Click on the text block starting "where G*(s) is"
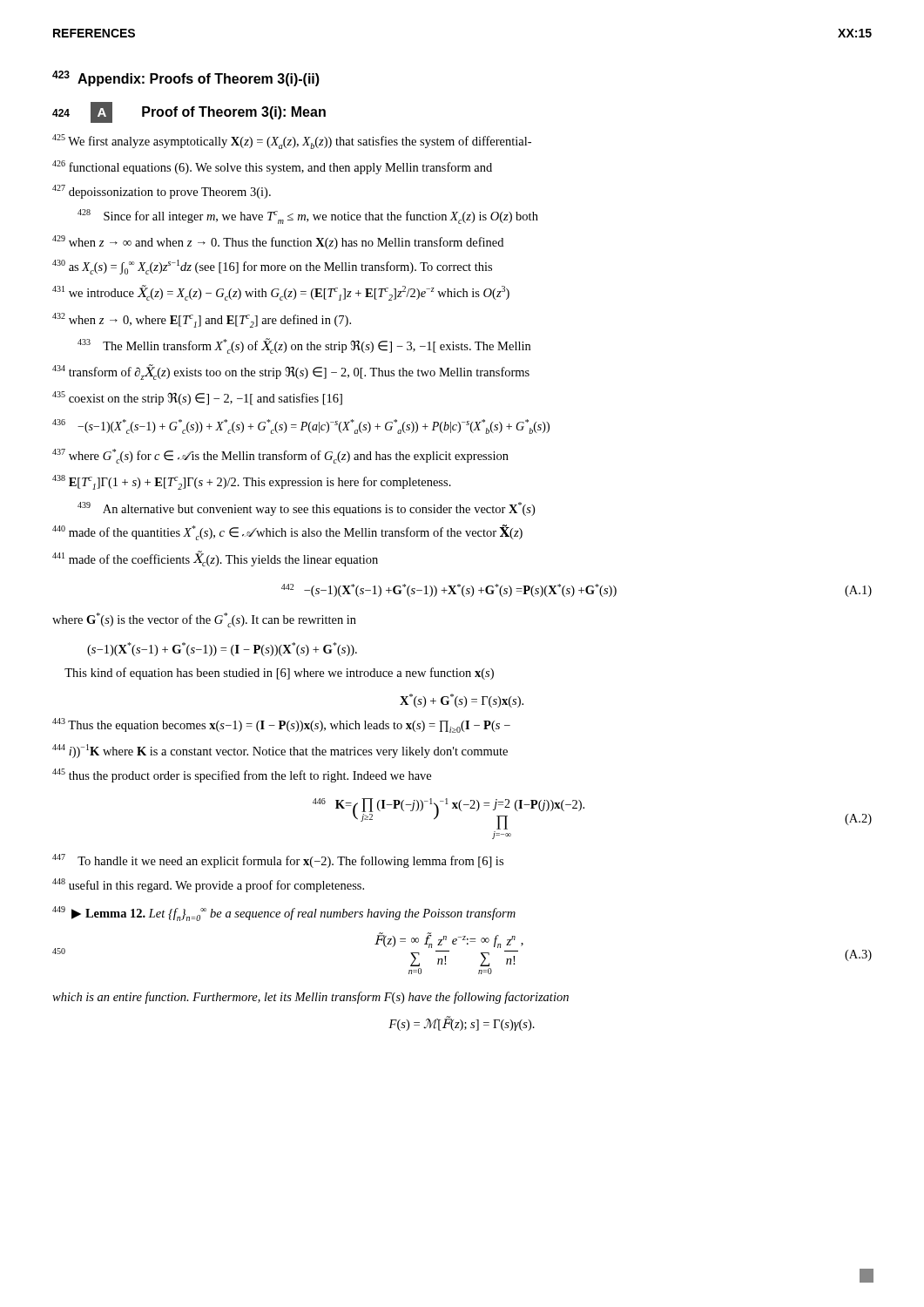924x1307 pixels. pyautogui.click(x=204, y=620)
